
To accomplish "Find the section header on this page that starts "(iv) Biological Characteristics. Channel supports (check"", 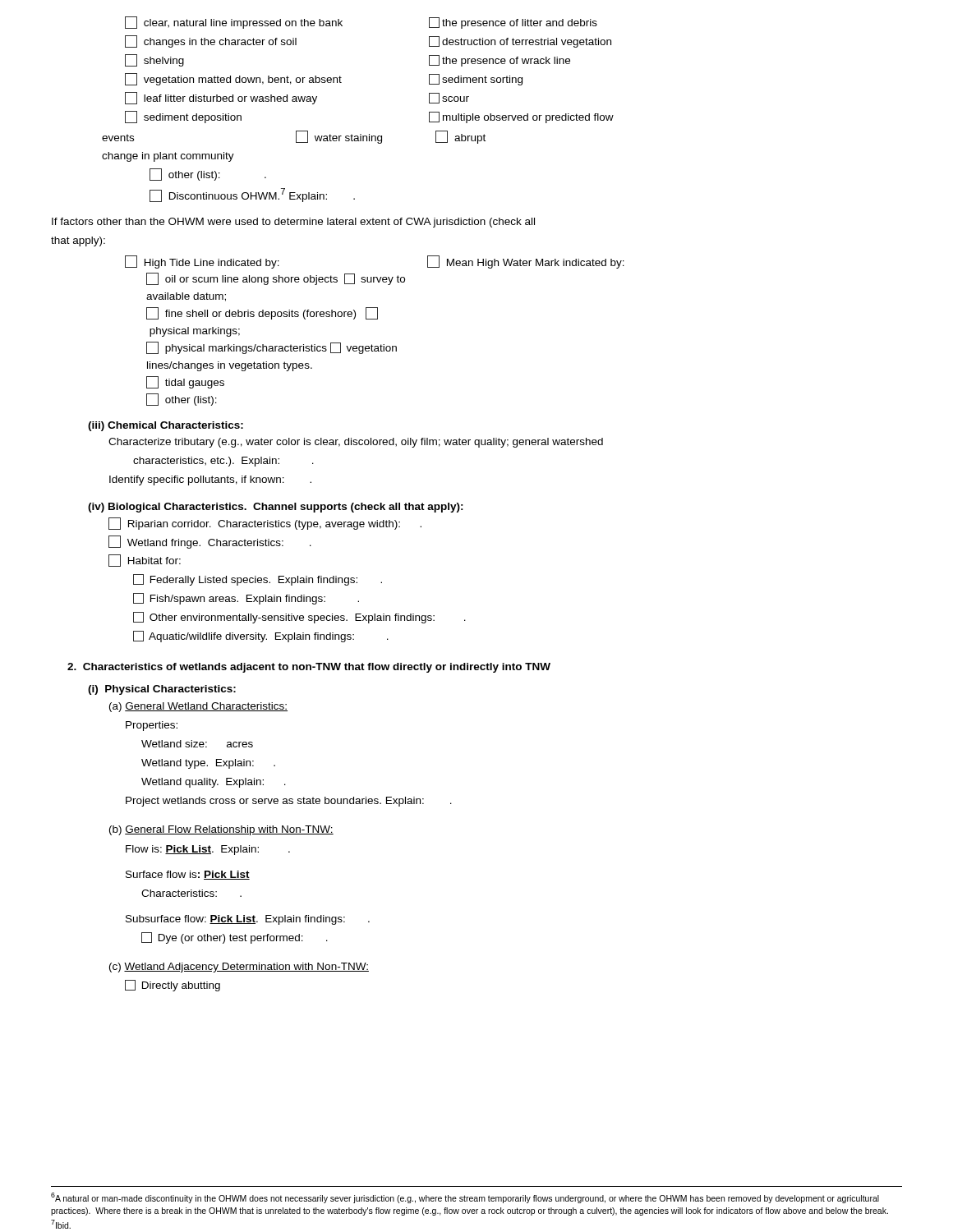I will pyautogui.click(x=276, y=506).
